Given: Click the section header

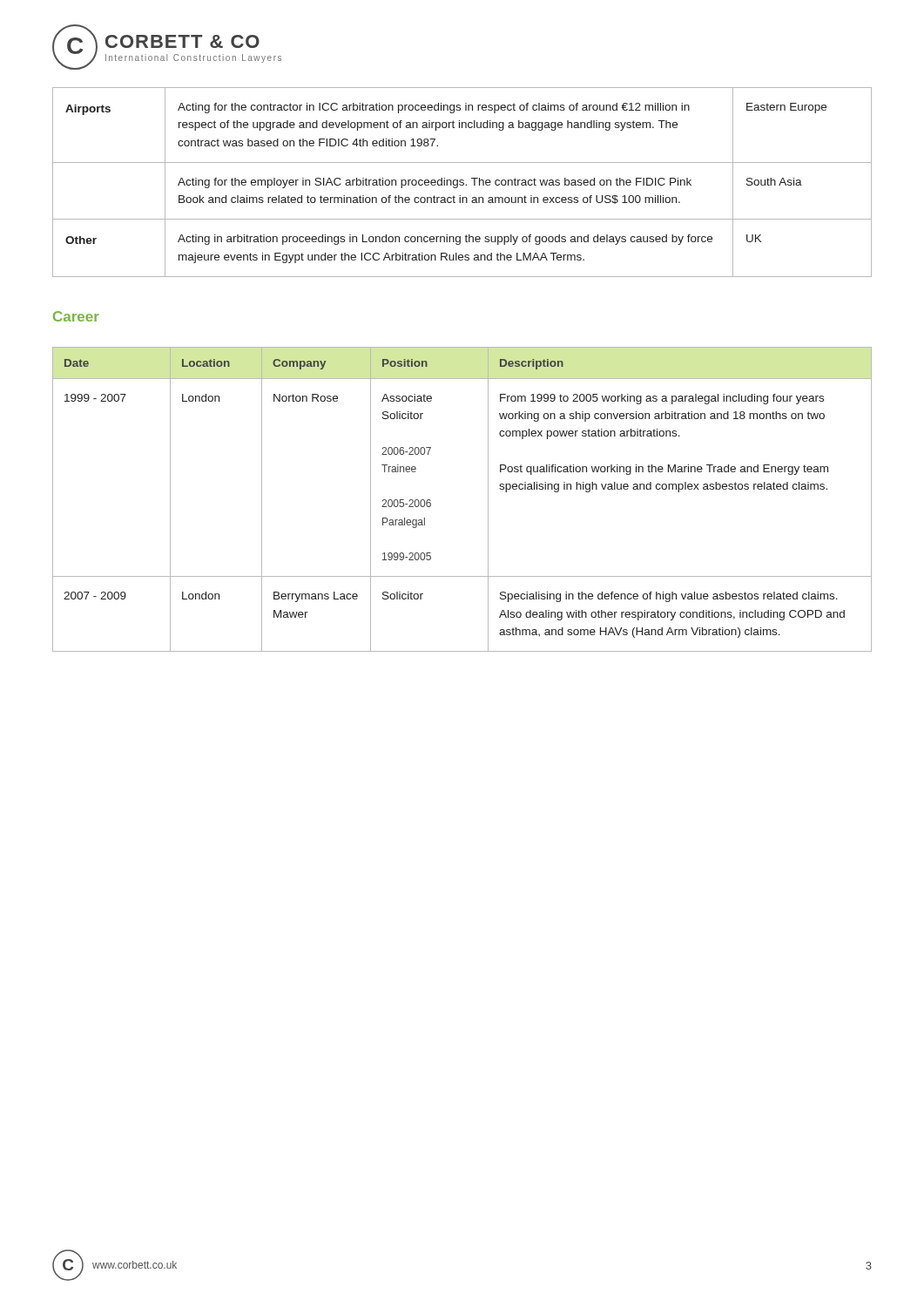Looking at the screenshot, I should (76, 316).
